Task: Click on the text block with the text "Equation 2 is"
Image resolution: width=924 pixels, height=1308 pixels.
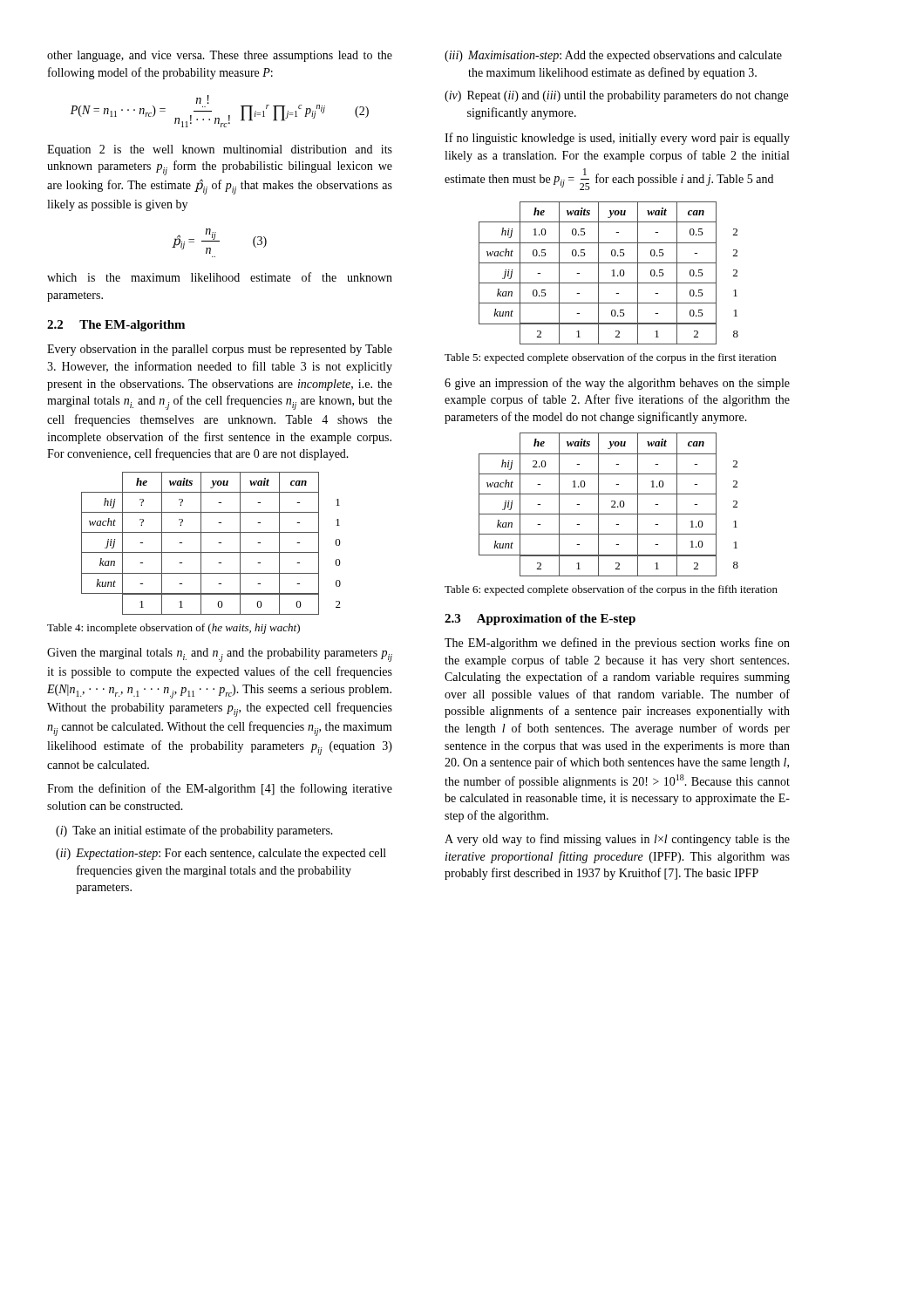Action: coord(220,177)
